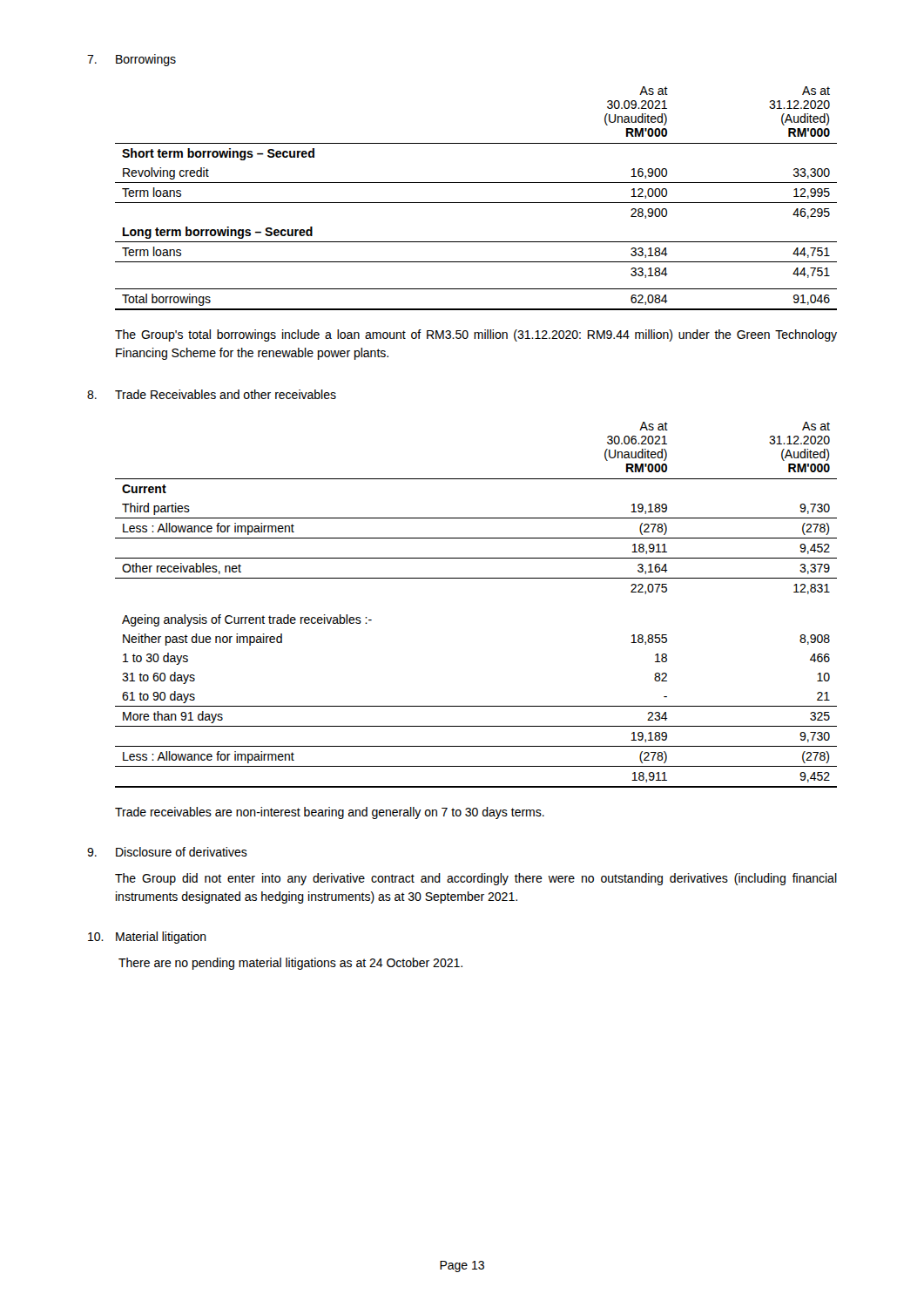Locate the text starting "The Group's total borrowings"
The image size is (924, 1307).
coord(476,344)
